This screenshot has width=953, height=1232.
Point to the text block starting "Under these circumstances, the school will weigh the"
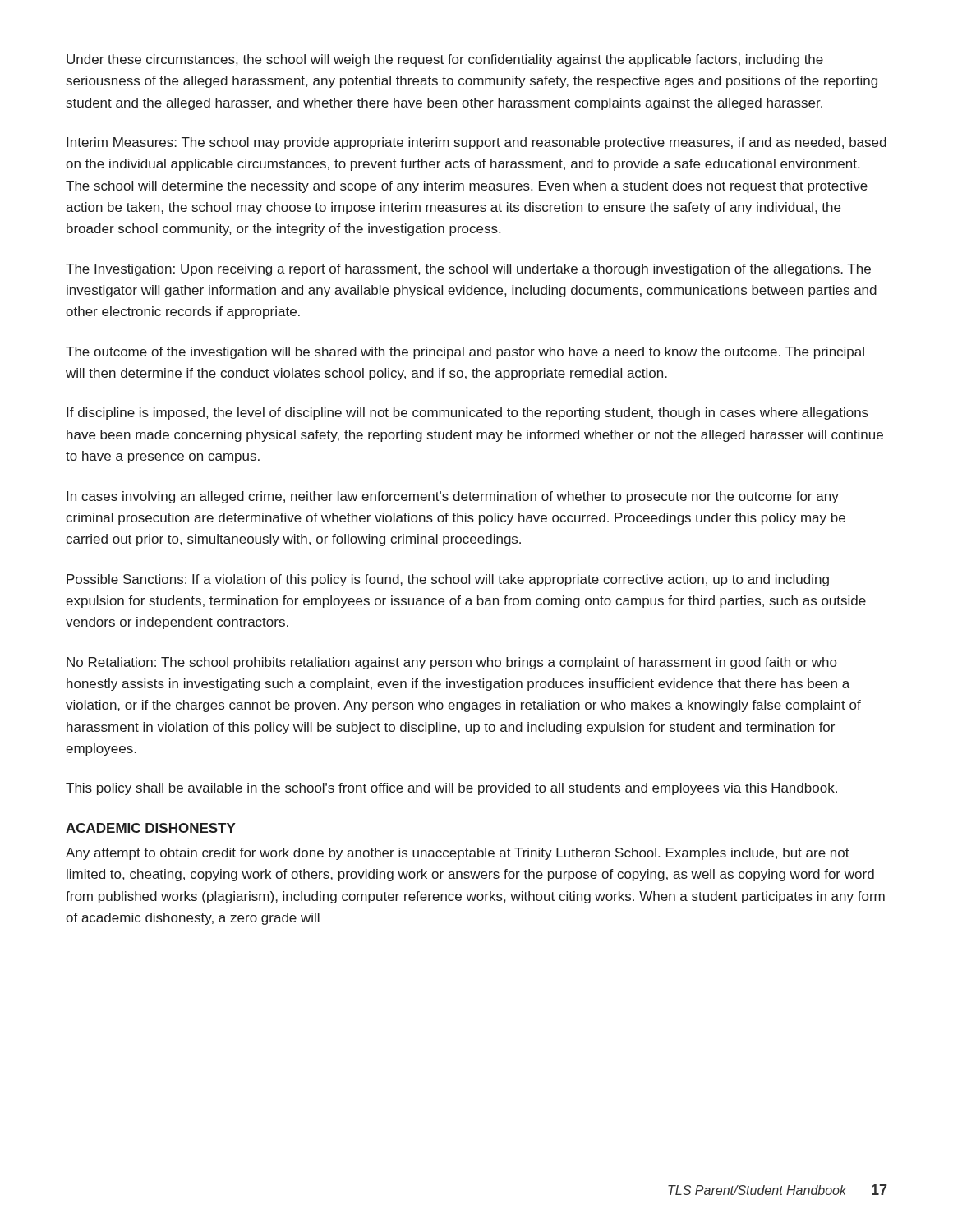pos(472,81)
